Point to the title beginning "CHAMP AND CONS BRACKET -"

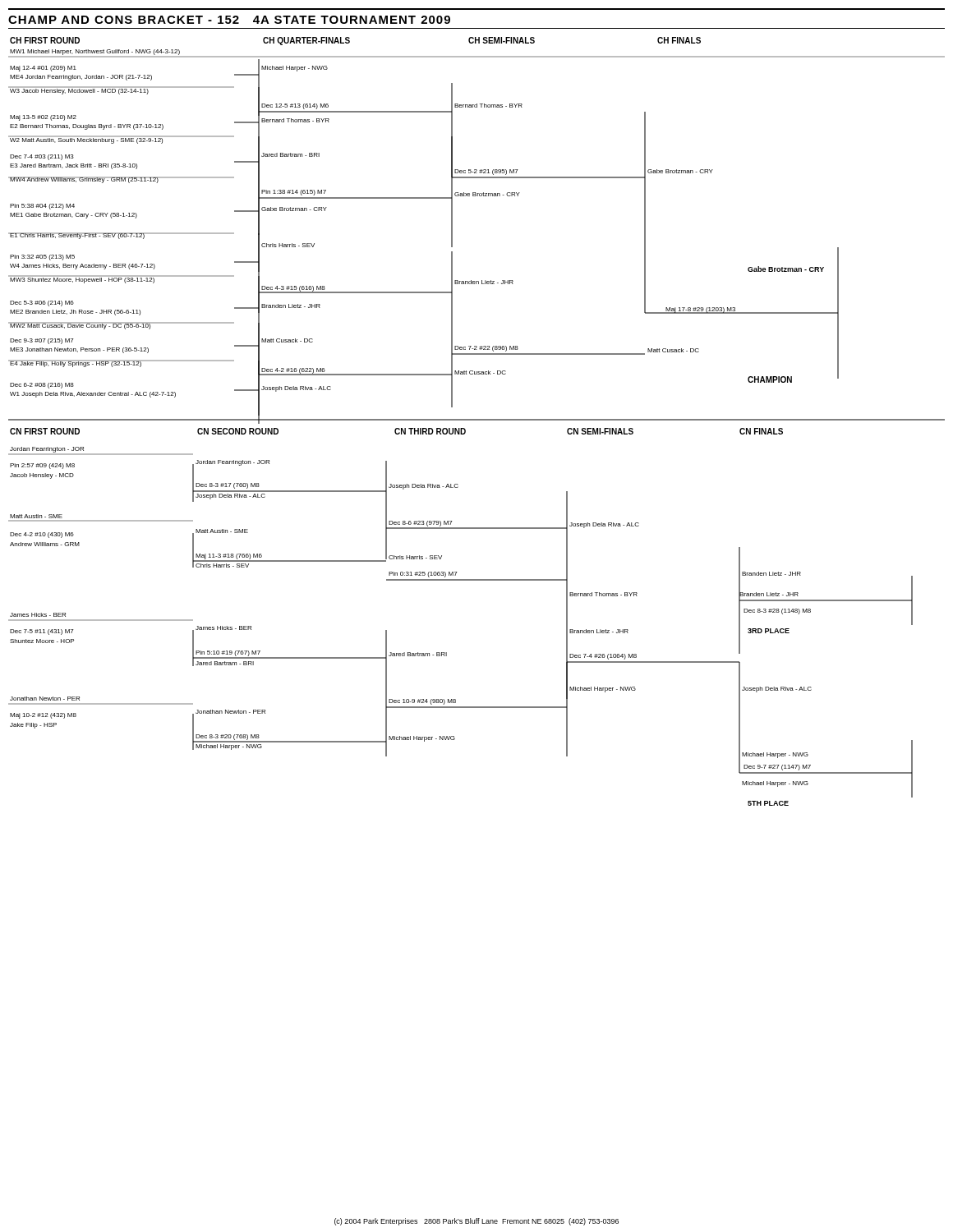tap(230, 19)
